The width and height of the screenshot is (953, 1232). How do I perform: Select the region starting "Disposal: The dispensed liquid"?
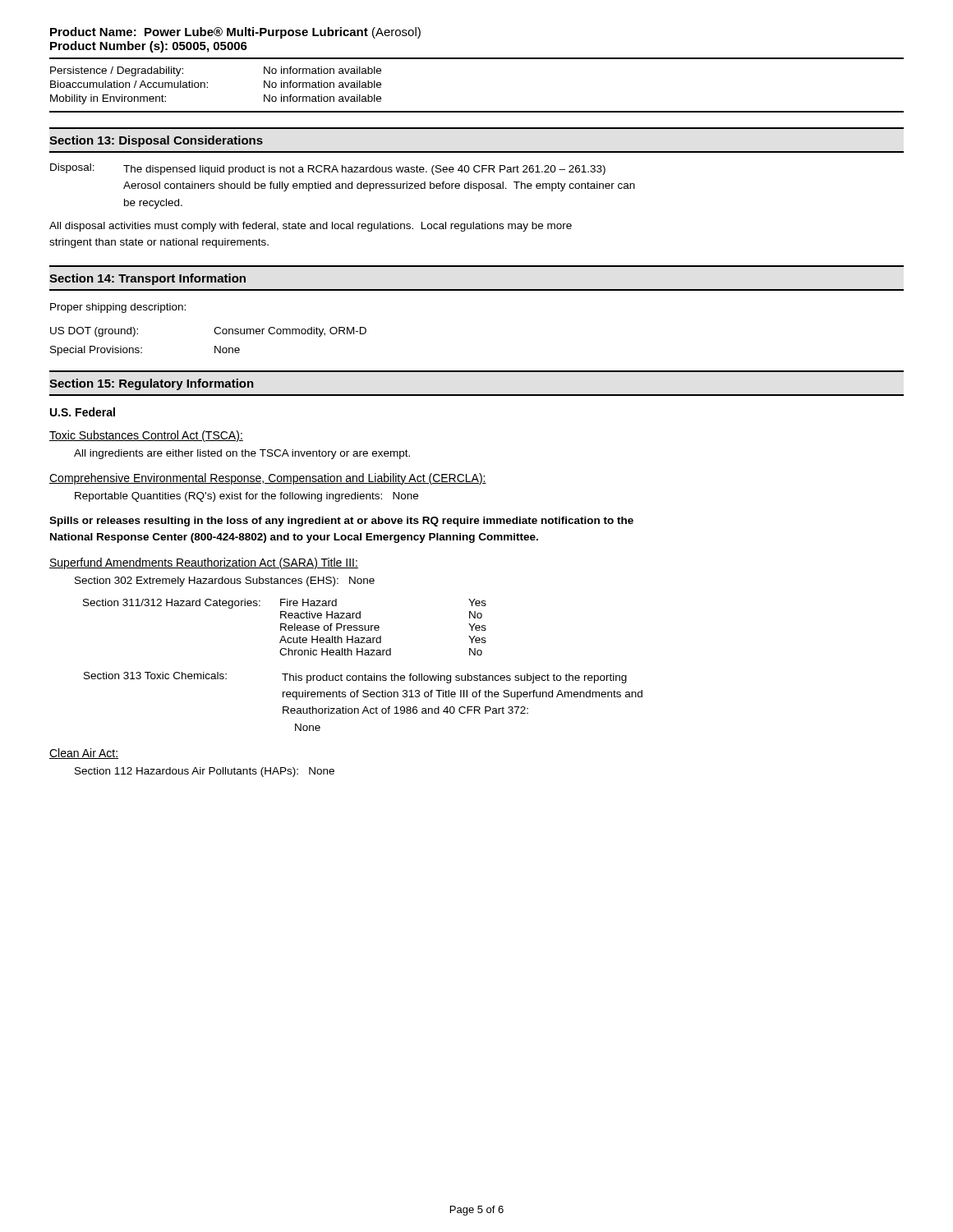[476, 186]
